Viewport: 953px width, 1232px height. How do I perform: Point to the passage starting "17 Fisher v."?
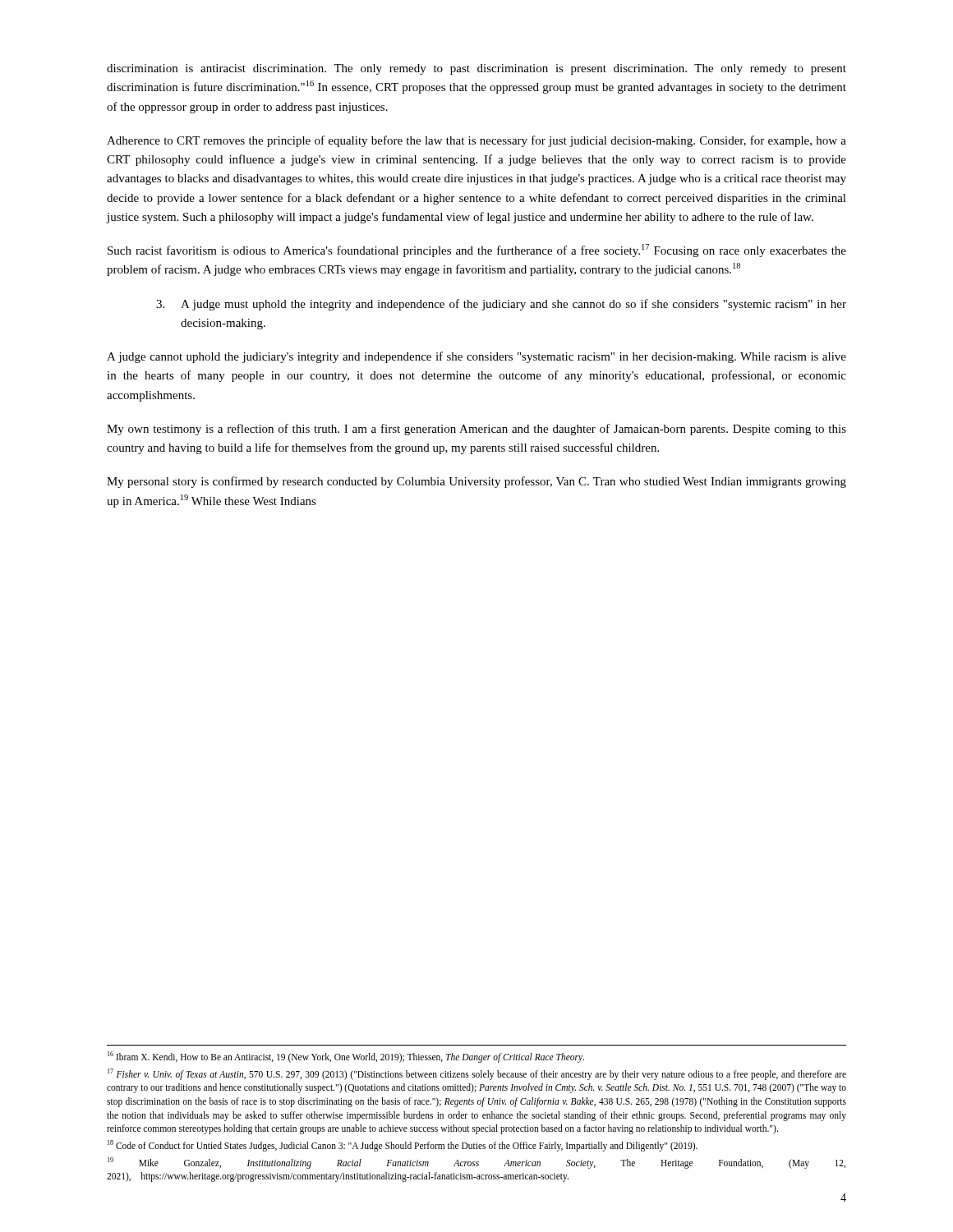476,1101
